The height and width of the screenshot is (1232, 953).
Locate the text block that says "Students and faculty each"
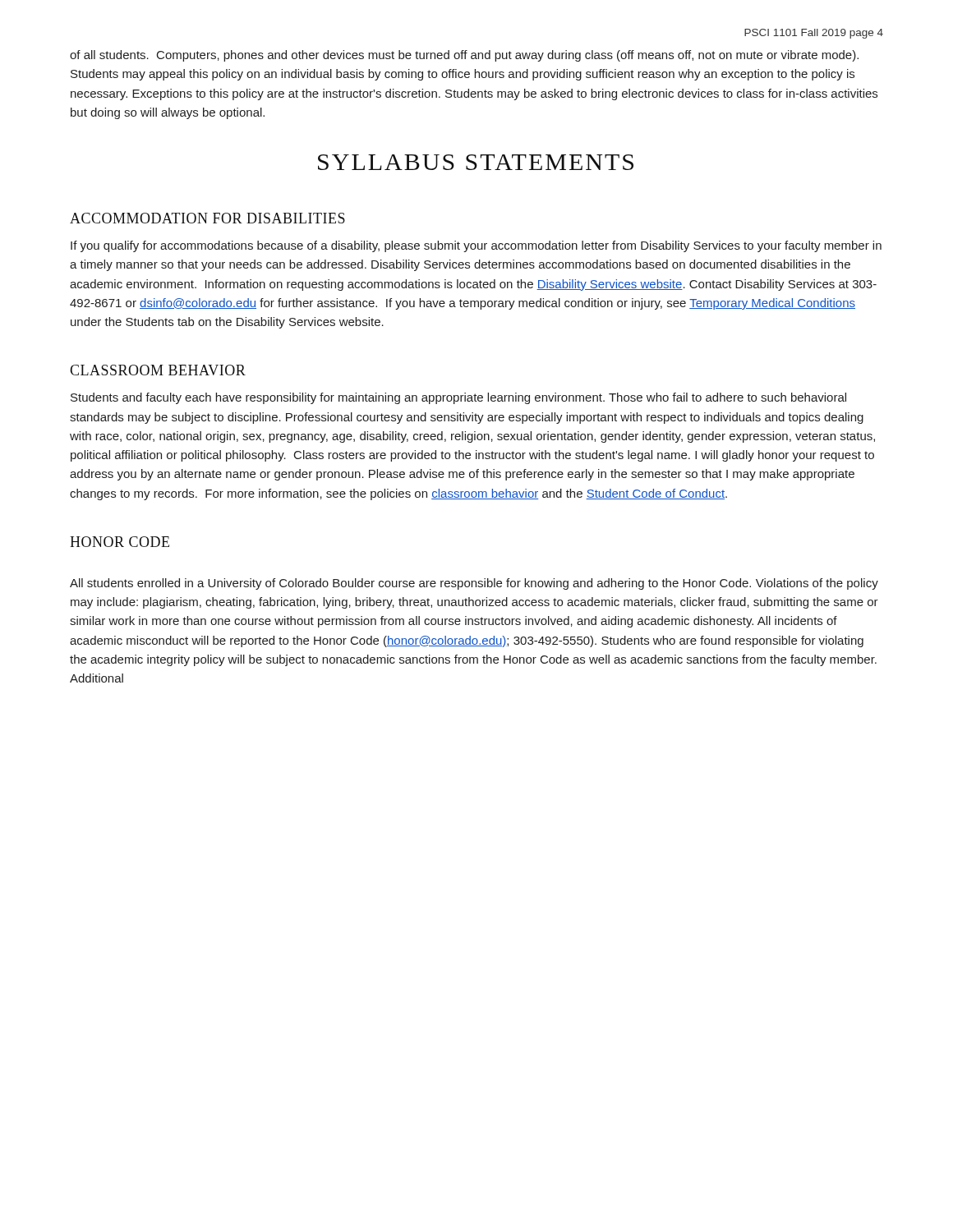[473, 445]
